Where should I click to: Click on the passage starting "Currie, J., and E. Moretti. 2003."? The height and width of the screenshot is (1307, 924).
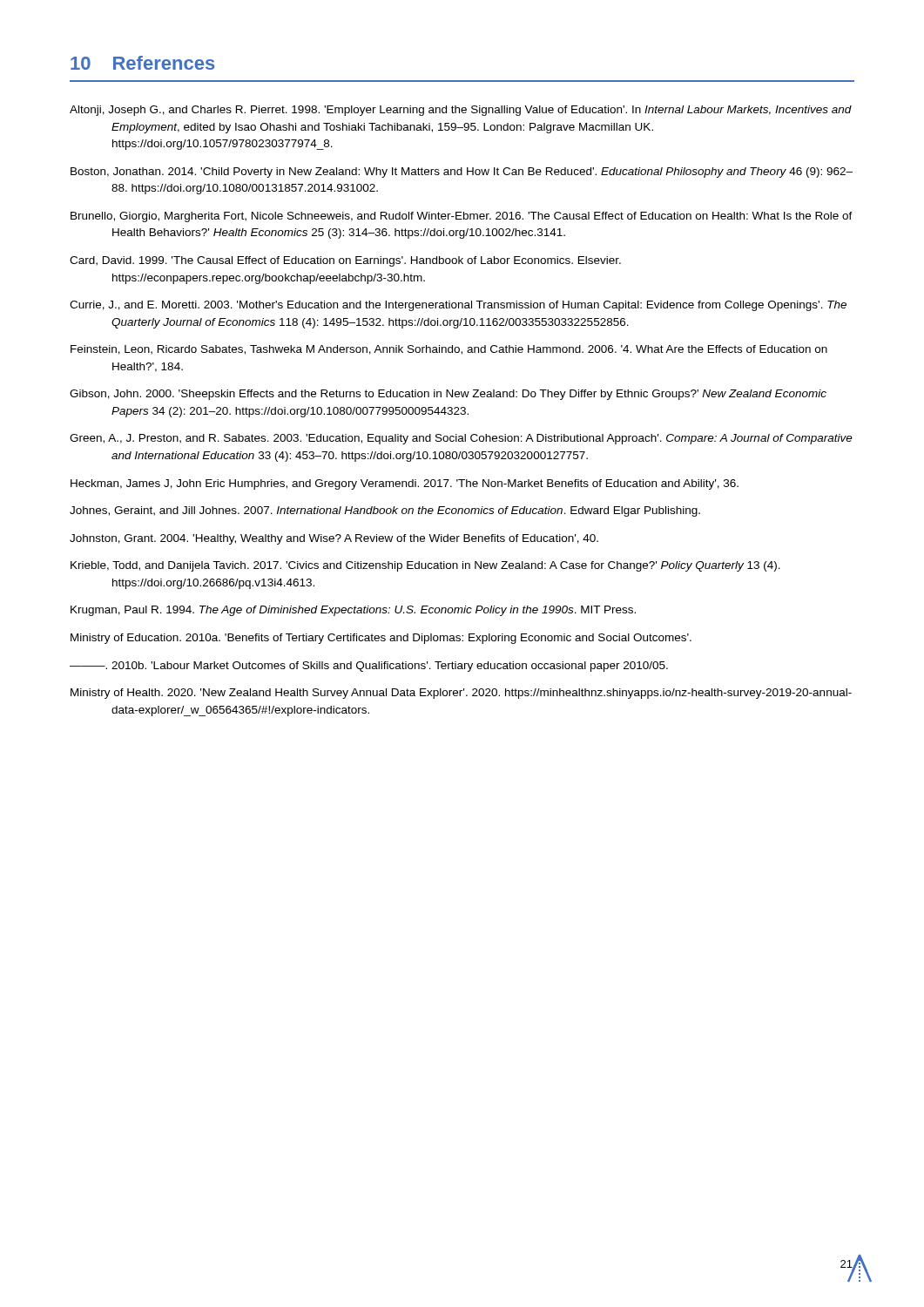pos(458,313)
